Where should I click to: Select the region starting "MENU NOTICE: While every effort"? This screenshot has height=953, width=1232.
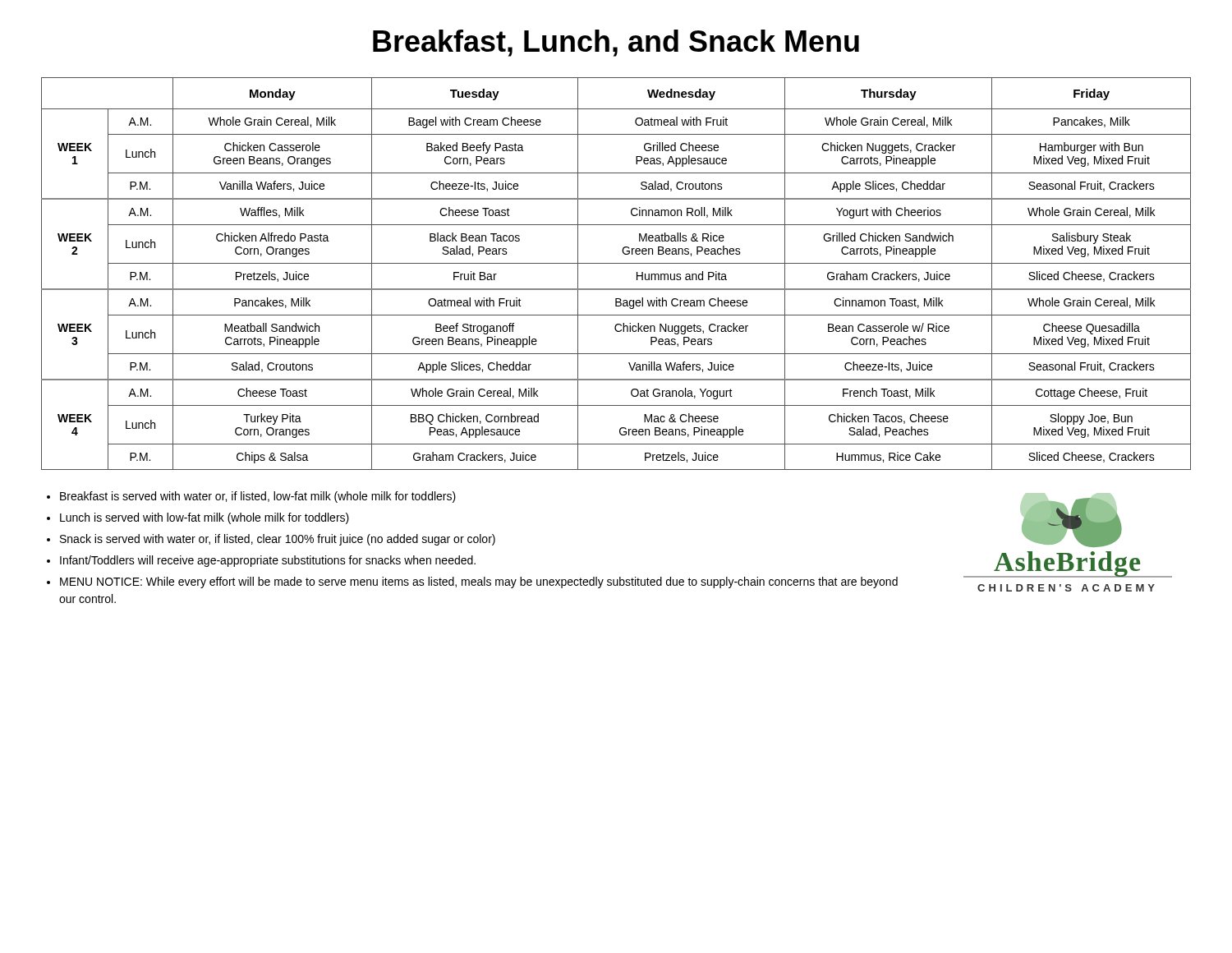coord(479,590)
